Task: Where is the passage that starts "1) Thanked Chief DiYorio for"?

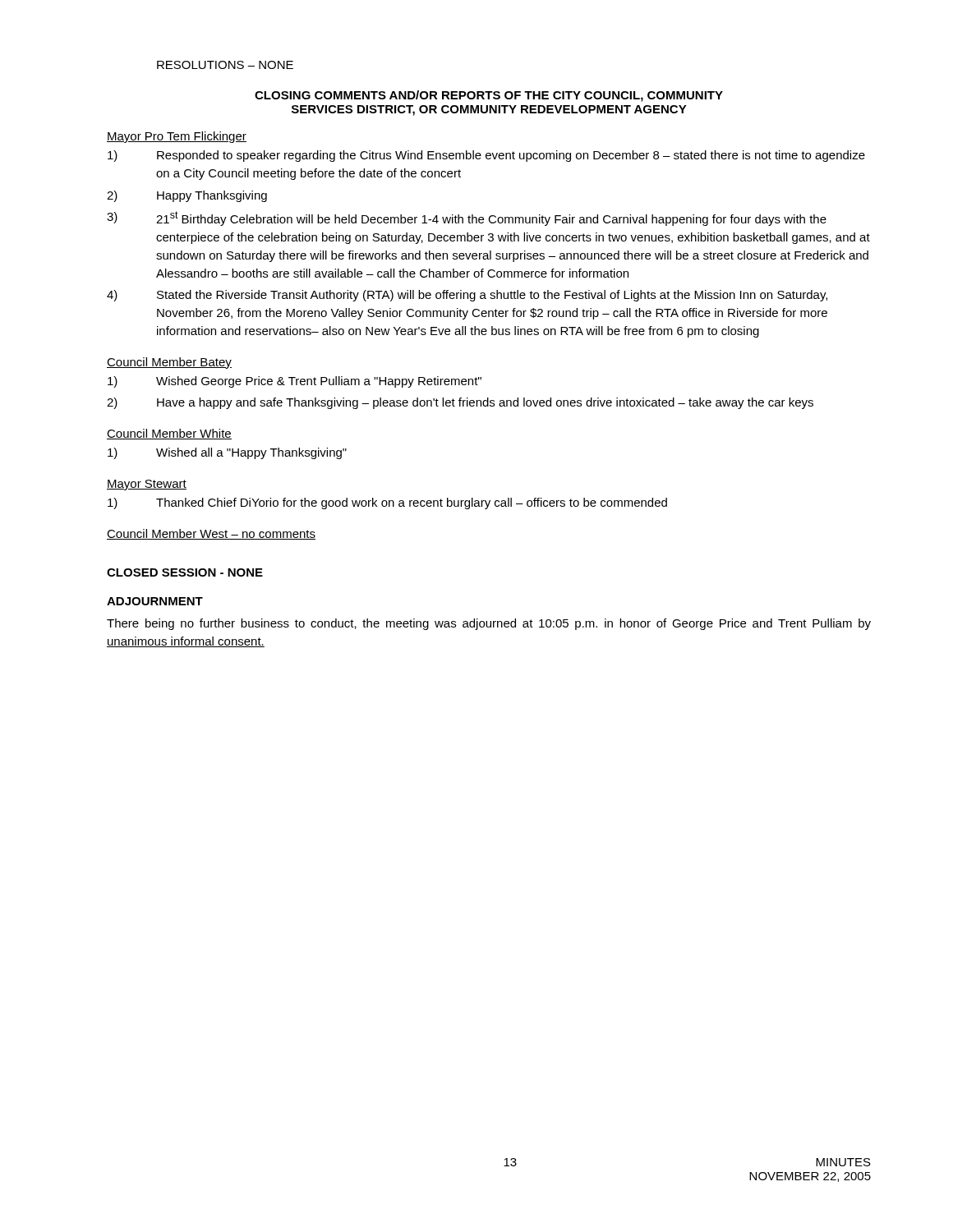Action: pyautogui.click(x=489, y=502)
